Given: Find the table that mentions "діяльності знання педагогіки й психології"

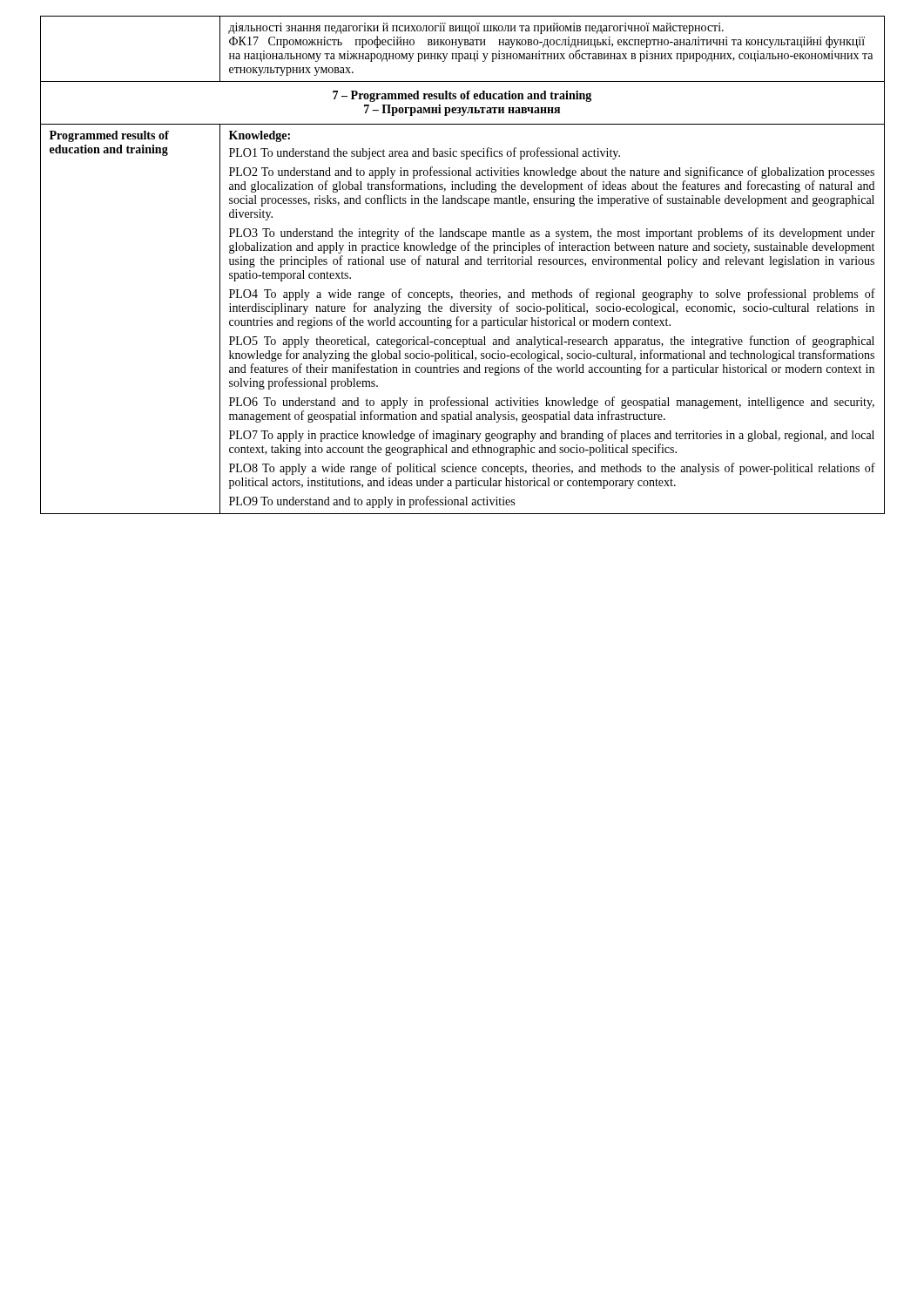Looking at the screenshot, I should [x=462, y=265].
